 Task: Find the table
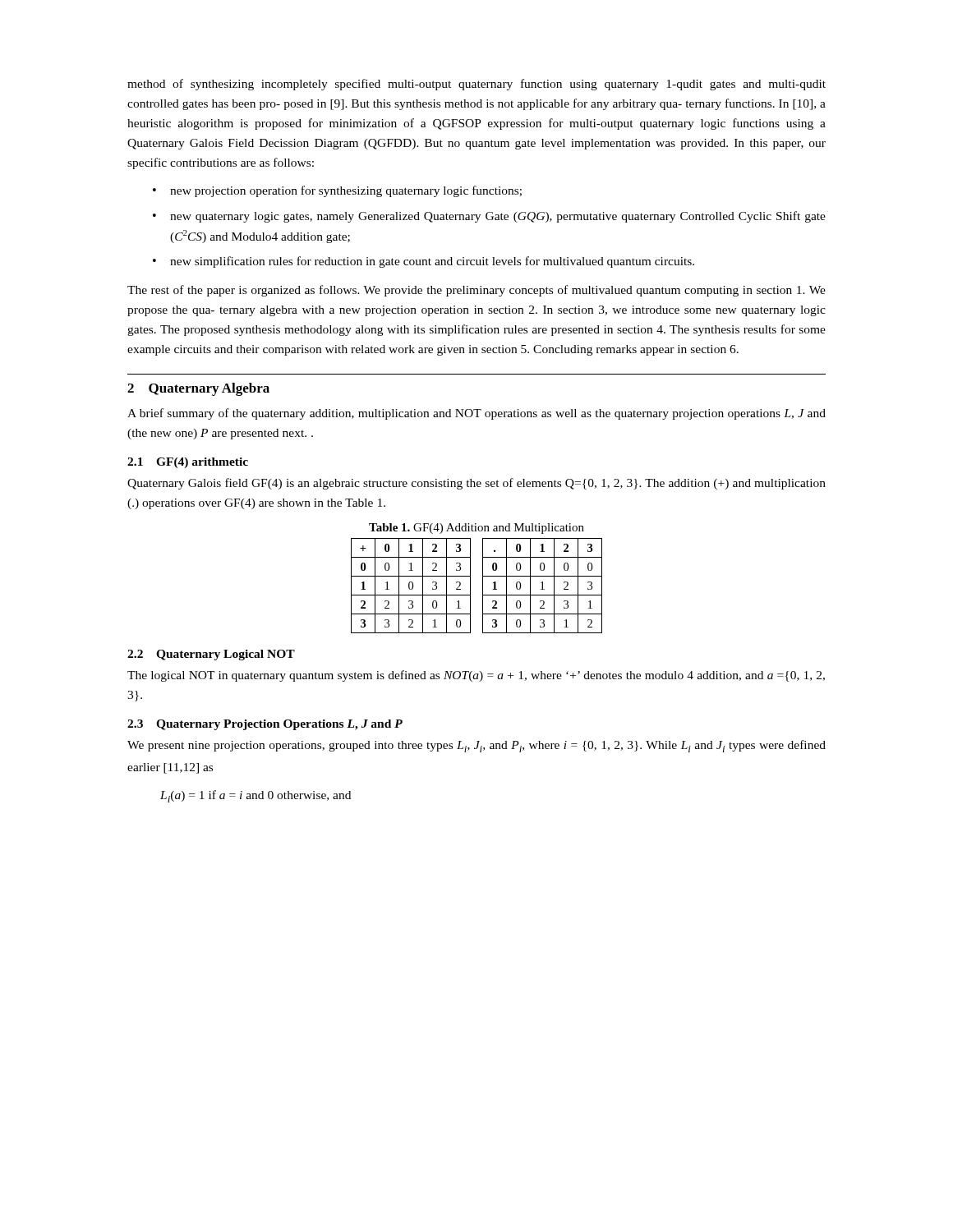click(476, 586)
